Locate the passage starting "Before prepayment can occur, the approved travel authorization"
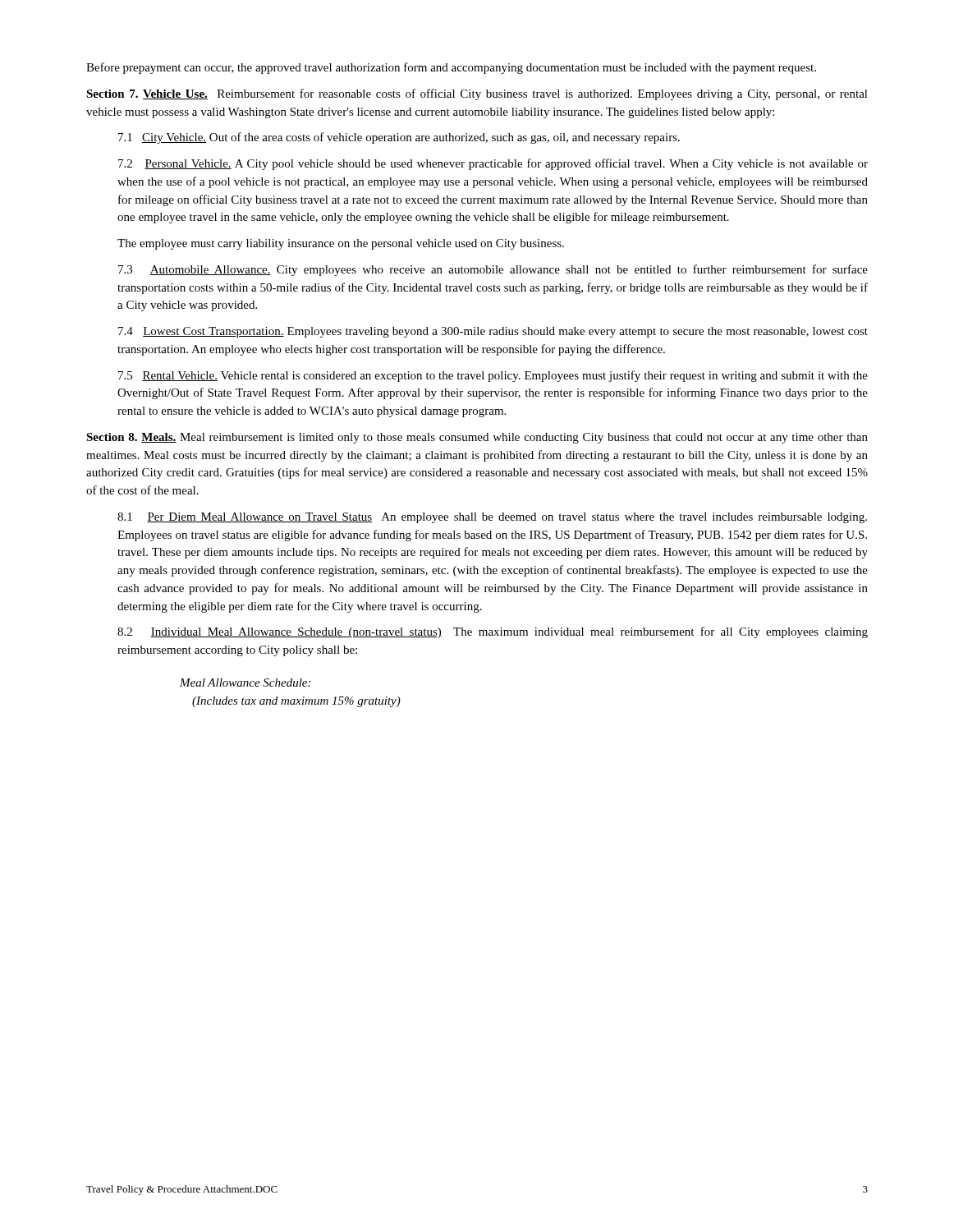The image size is (954, 1232). [477, 68]
